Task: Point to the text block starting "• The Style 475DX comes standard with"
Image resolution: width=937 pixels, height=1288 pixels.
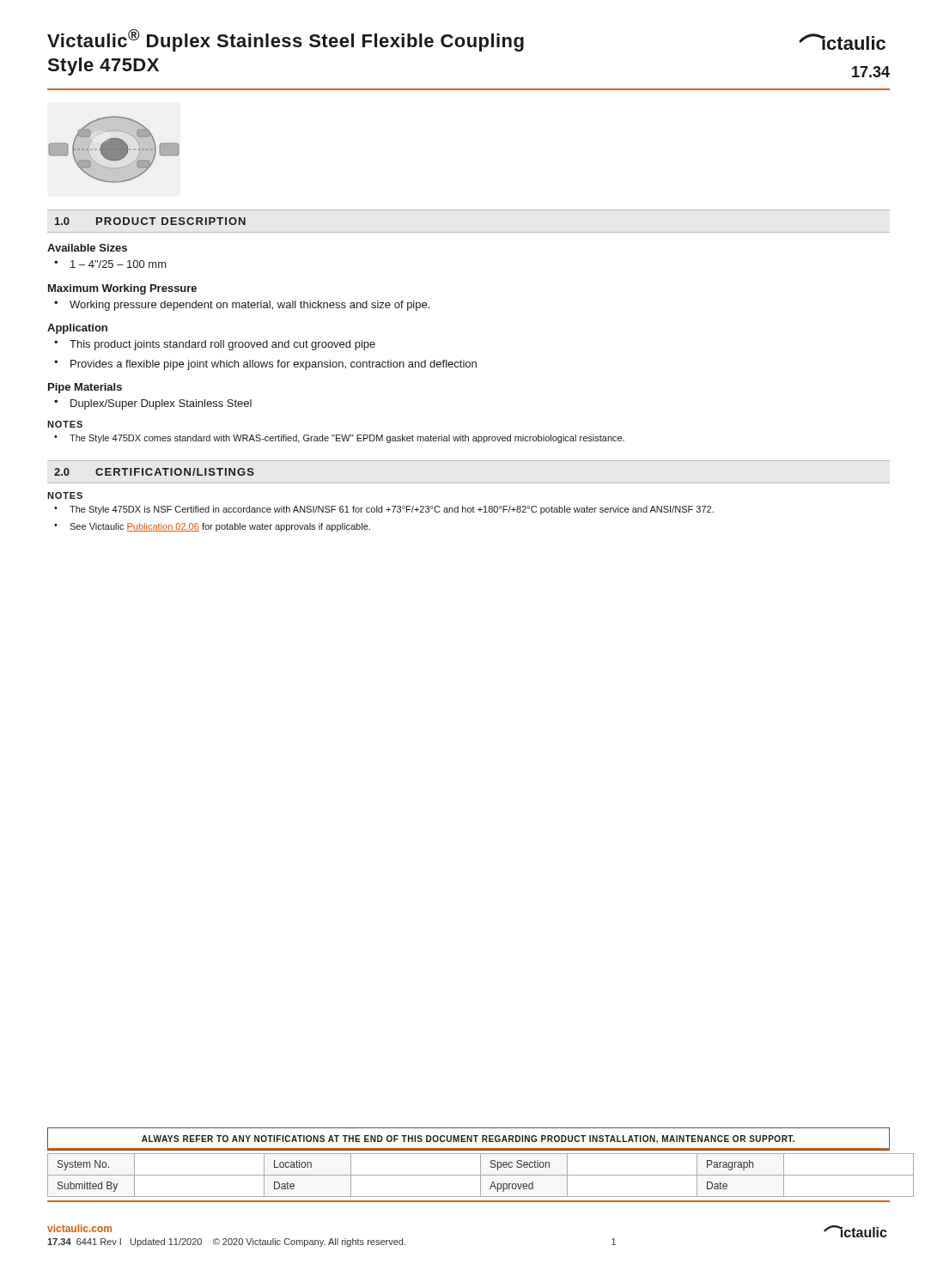Action: 340,438
